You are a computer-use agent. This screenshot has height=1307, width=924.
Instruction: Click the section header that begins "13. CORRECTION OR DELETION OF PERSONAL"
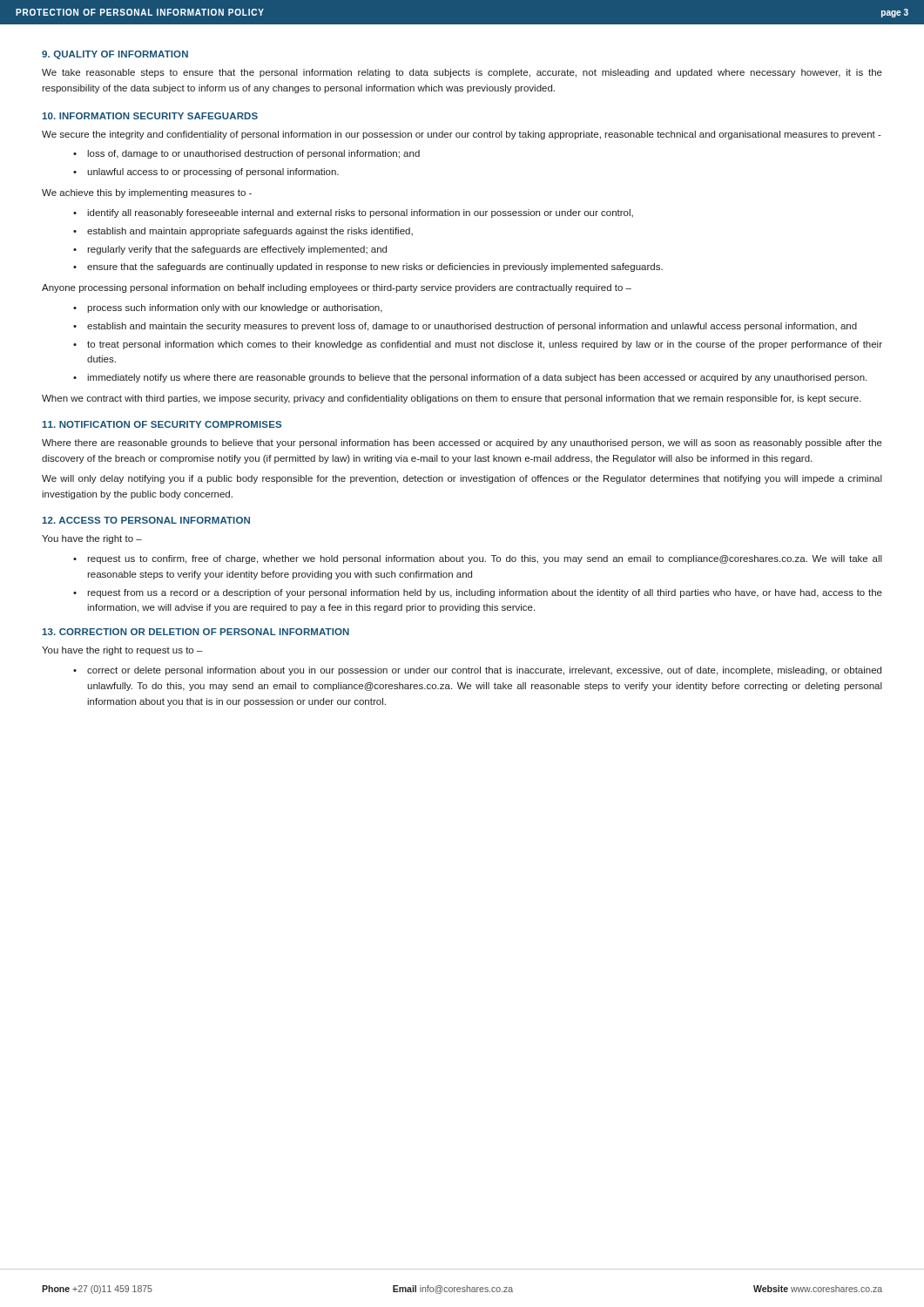coord(196,632)
